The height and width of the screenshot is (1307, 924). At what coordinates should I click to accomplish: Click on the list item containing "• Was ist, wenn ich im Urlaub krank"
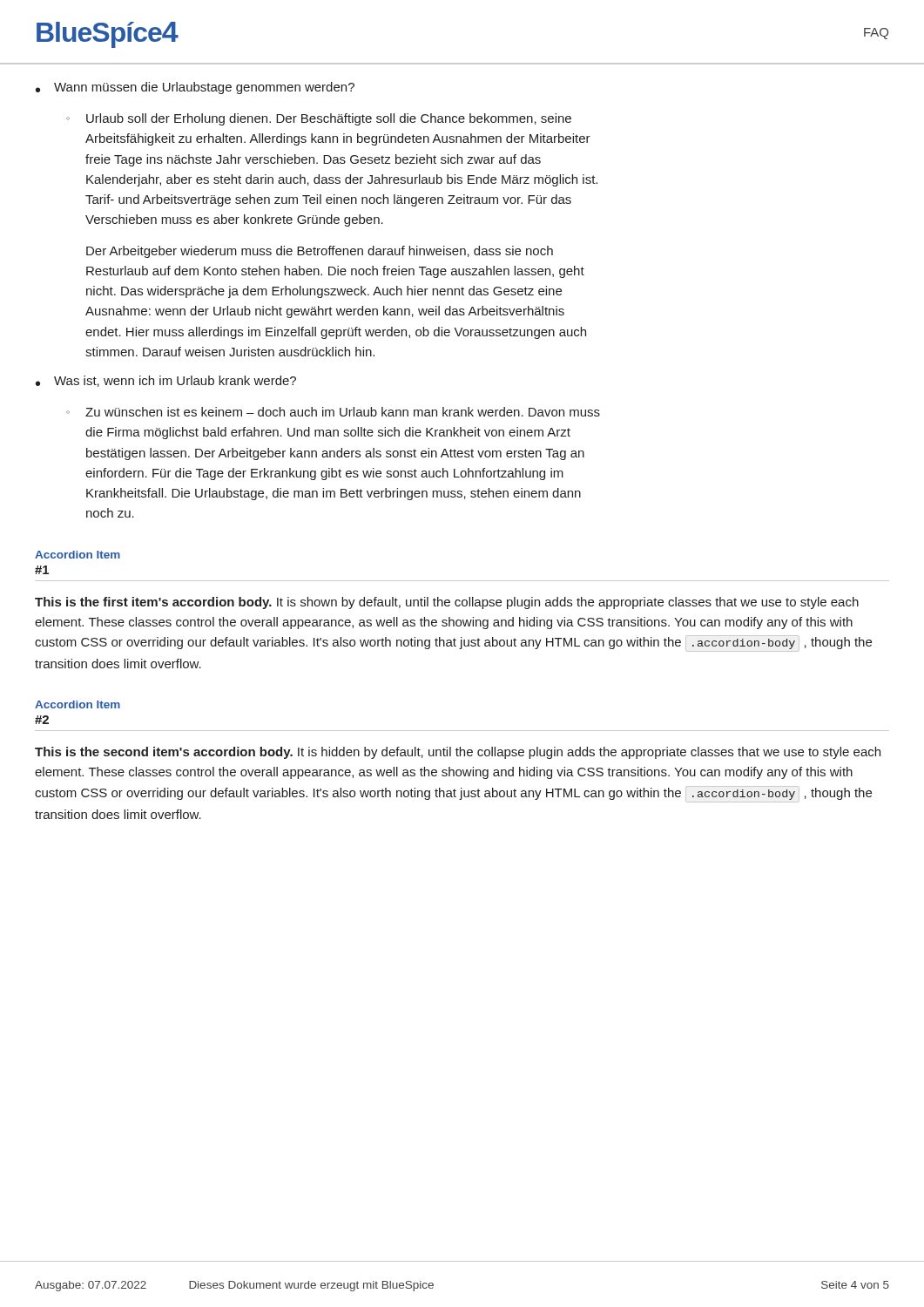(166, 383)
